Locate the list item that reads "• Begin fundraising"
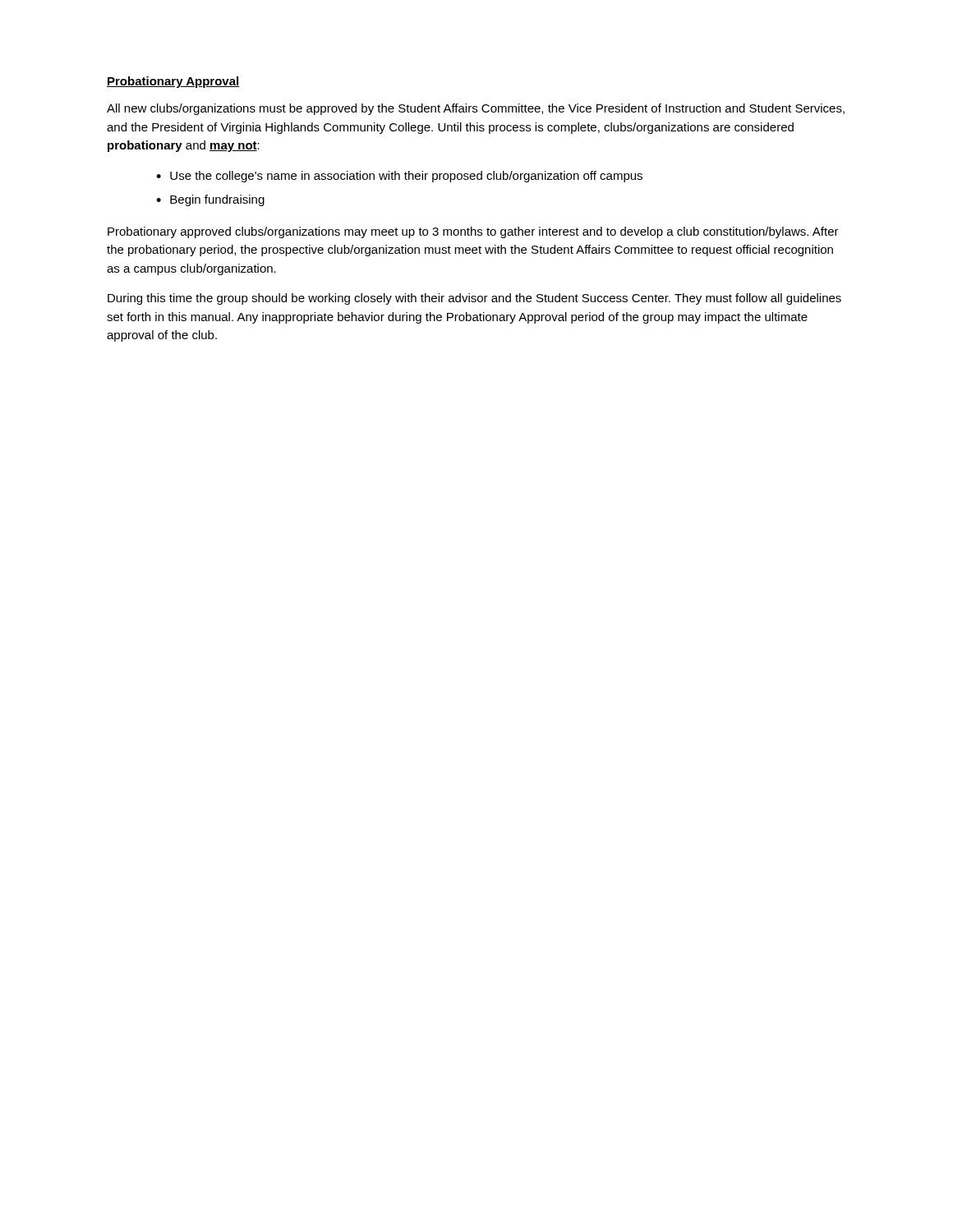The height and width of the screenshot is (1232, 953). (210, 201)
